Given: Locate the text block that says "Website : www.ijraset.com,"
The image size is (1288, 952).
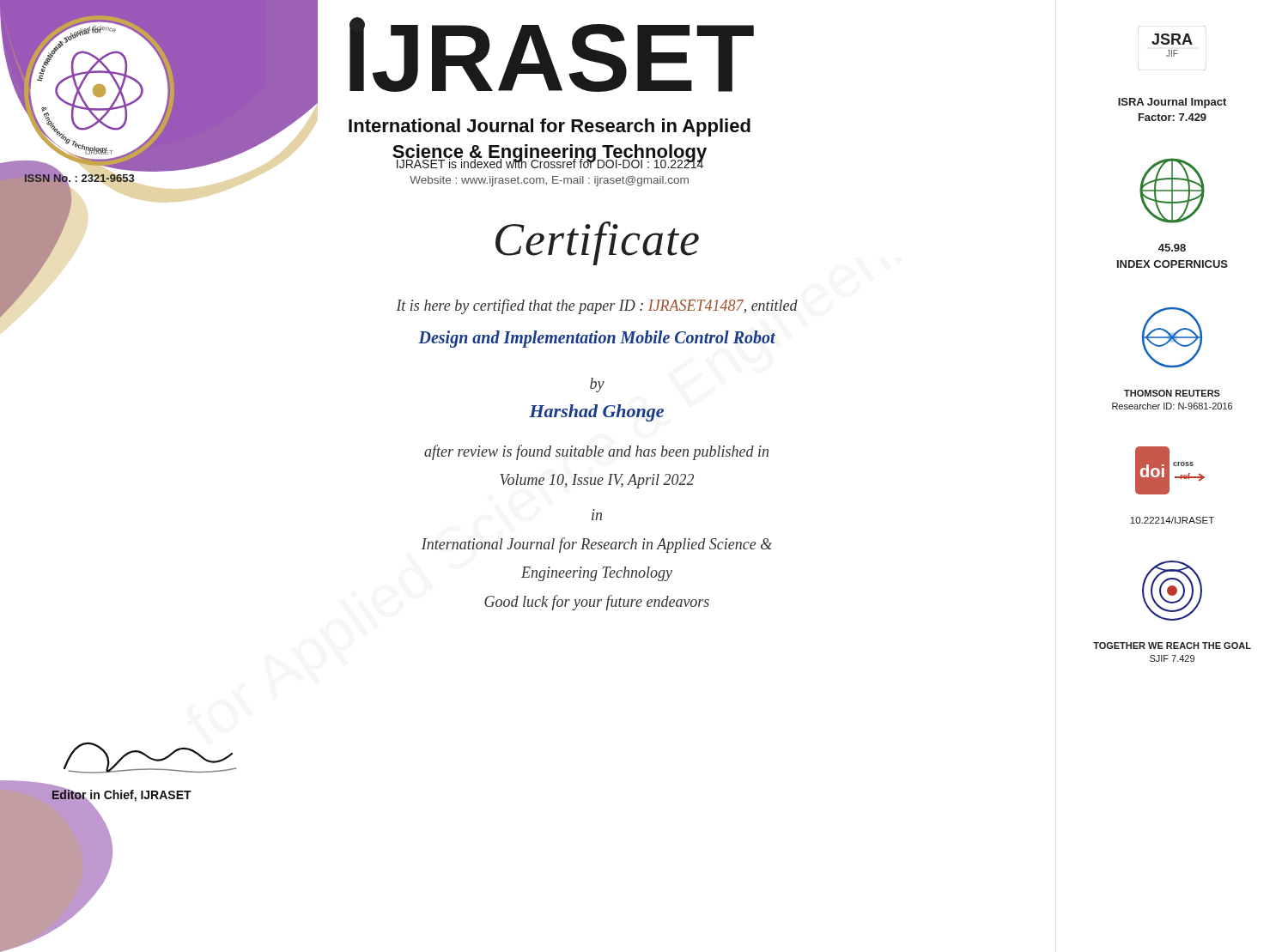Looking at the screenshot, I should 550,180.
